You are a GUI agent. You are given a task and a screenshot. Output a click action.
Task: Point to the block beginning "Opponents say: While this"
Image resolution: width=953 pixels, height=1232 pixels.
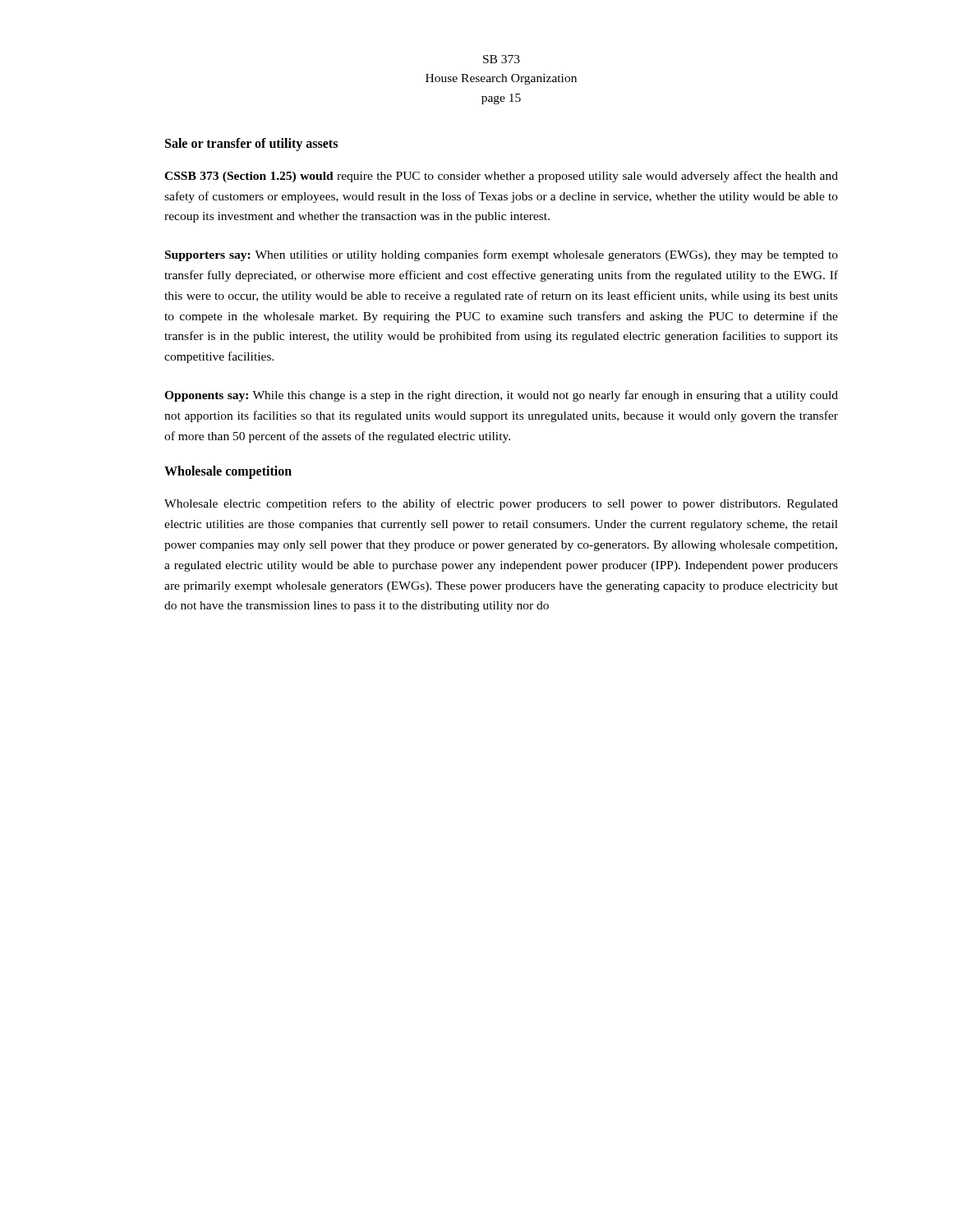tap(501, 415)
